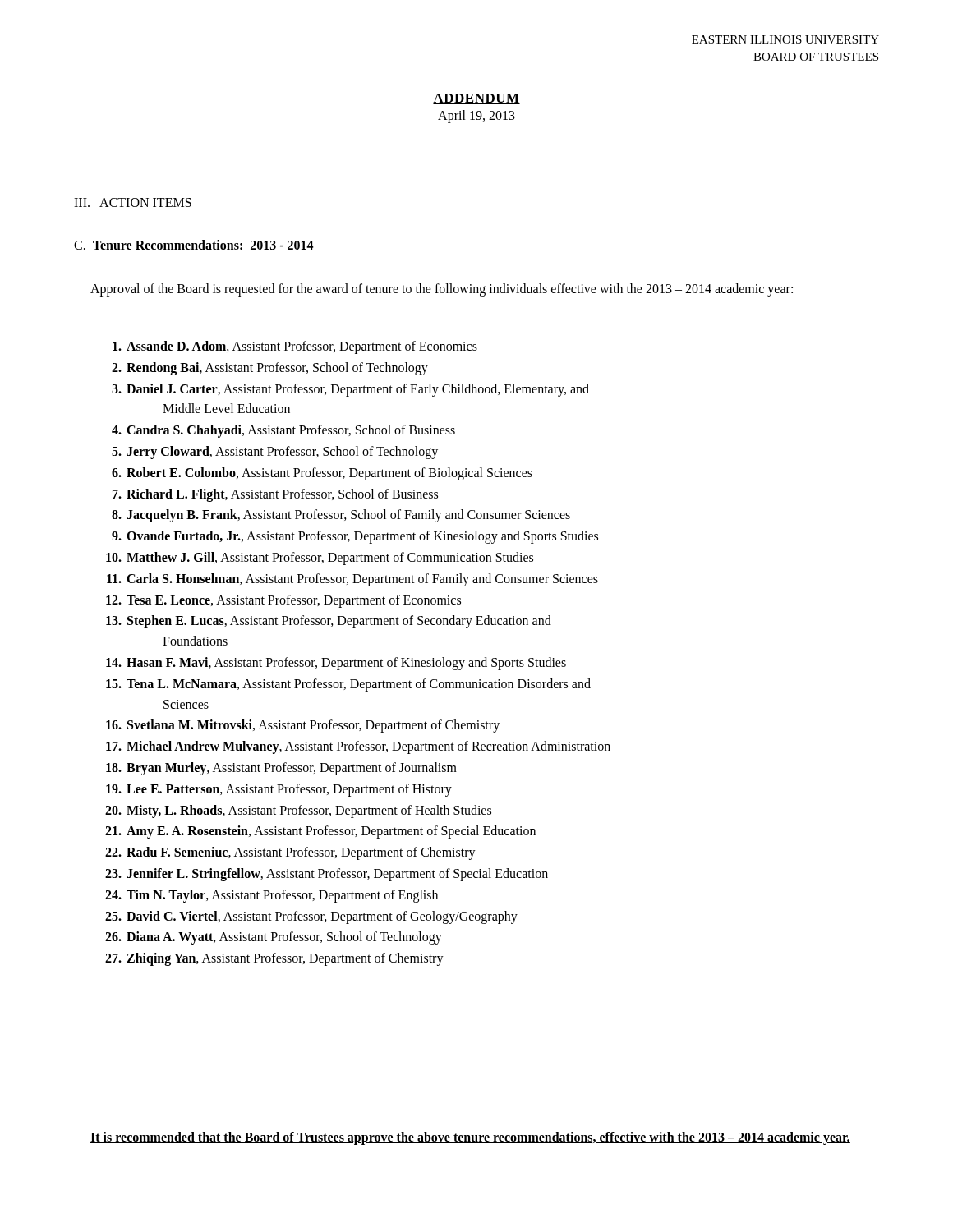Locate the list item containing "26. Diana A."
The height and width of the screenshot is (1232, 953).
(274, 938)
